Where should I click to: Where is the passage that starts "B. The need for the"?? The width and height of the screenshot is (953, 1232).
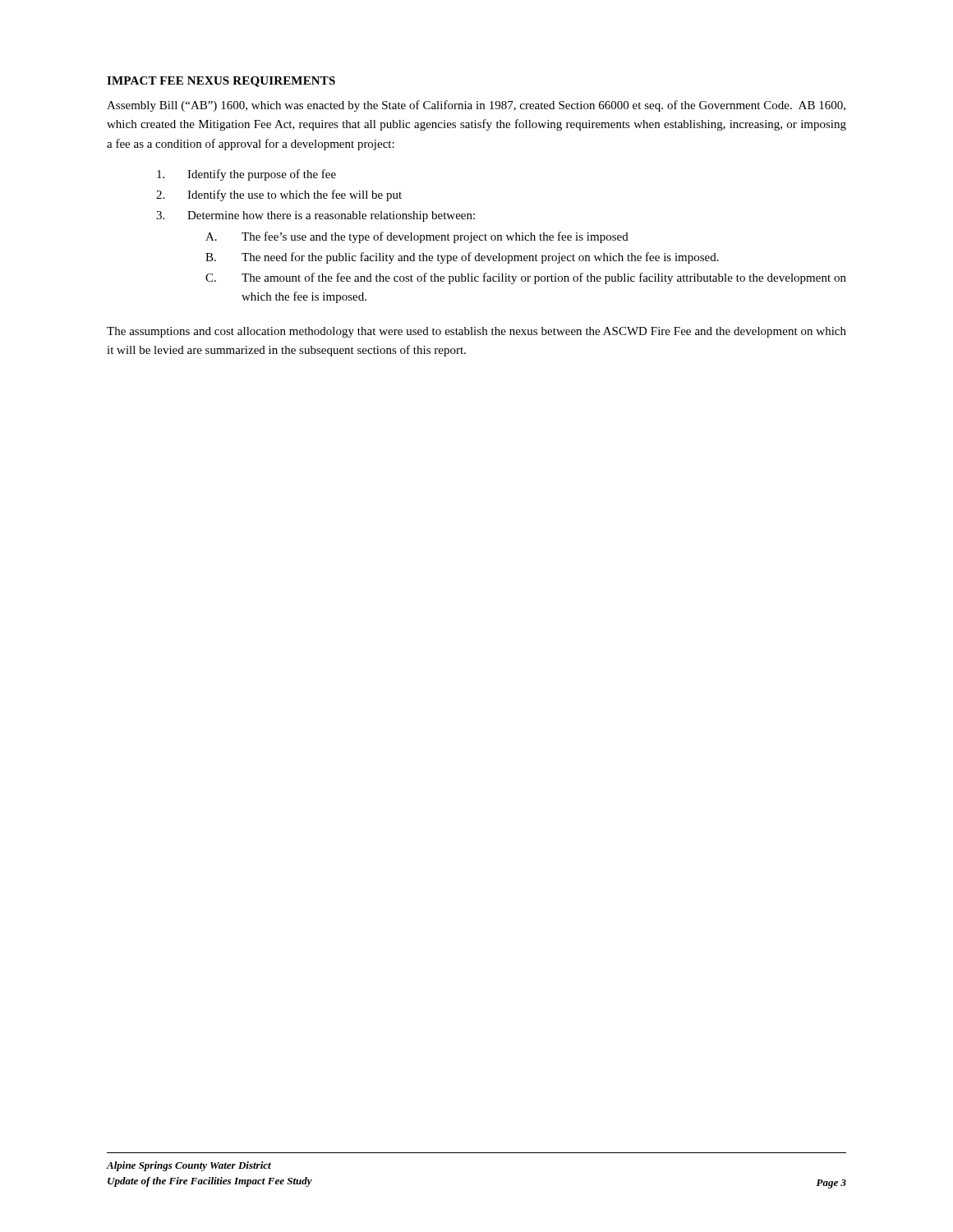tap(526, 257)
